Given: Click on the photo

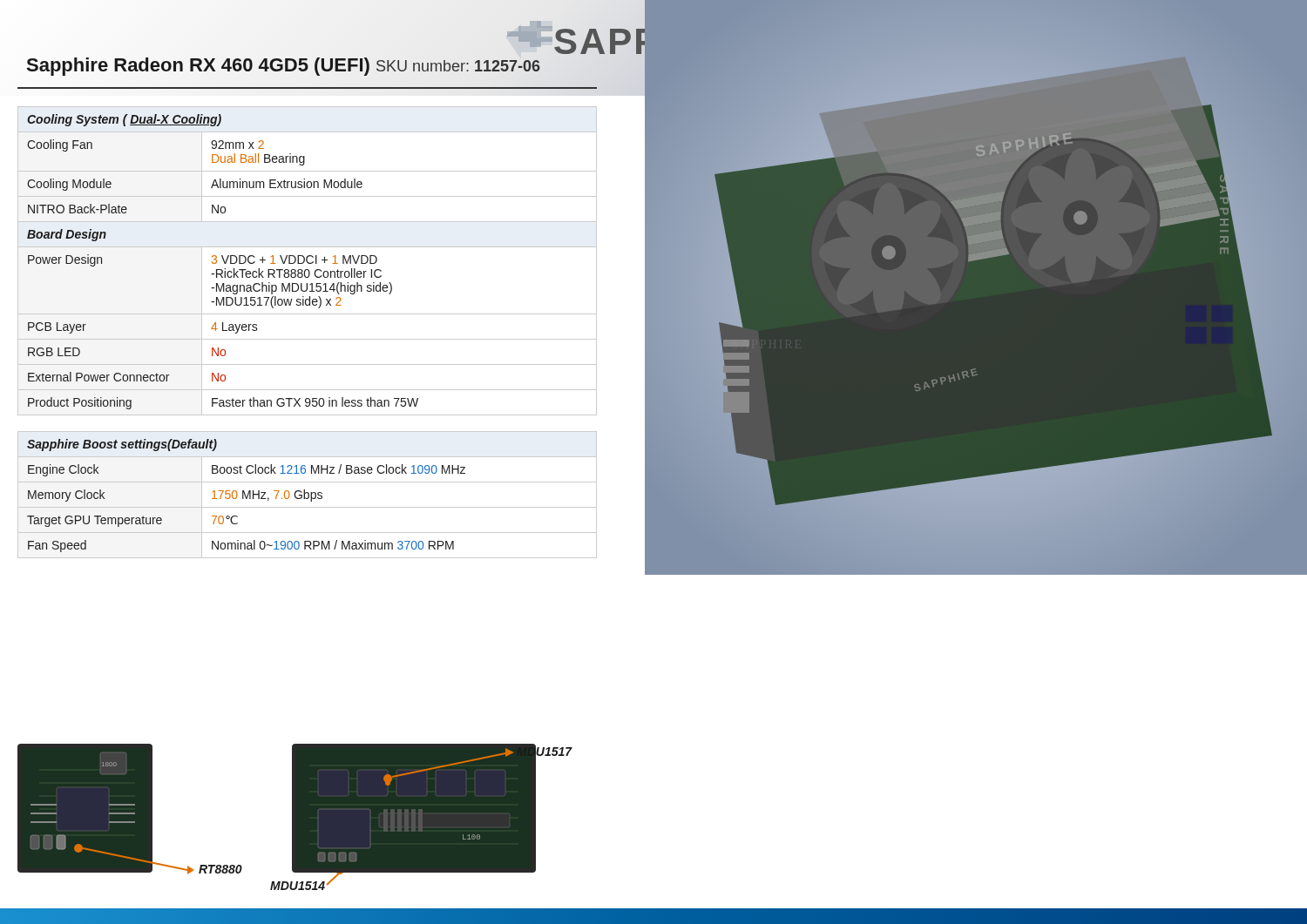Looking at the screenshot, I should (976, 287).
